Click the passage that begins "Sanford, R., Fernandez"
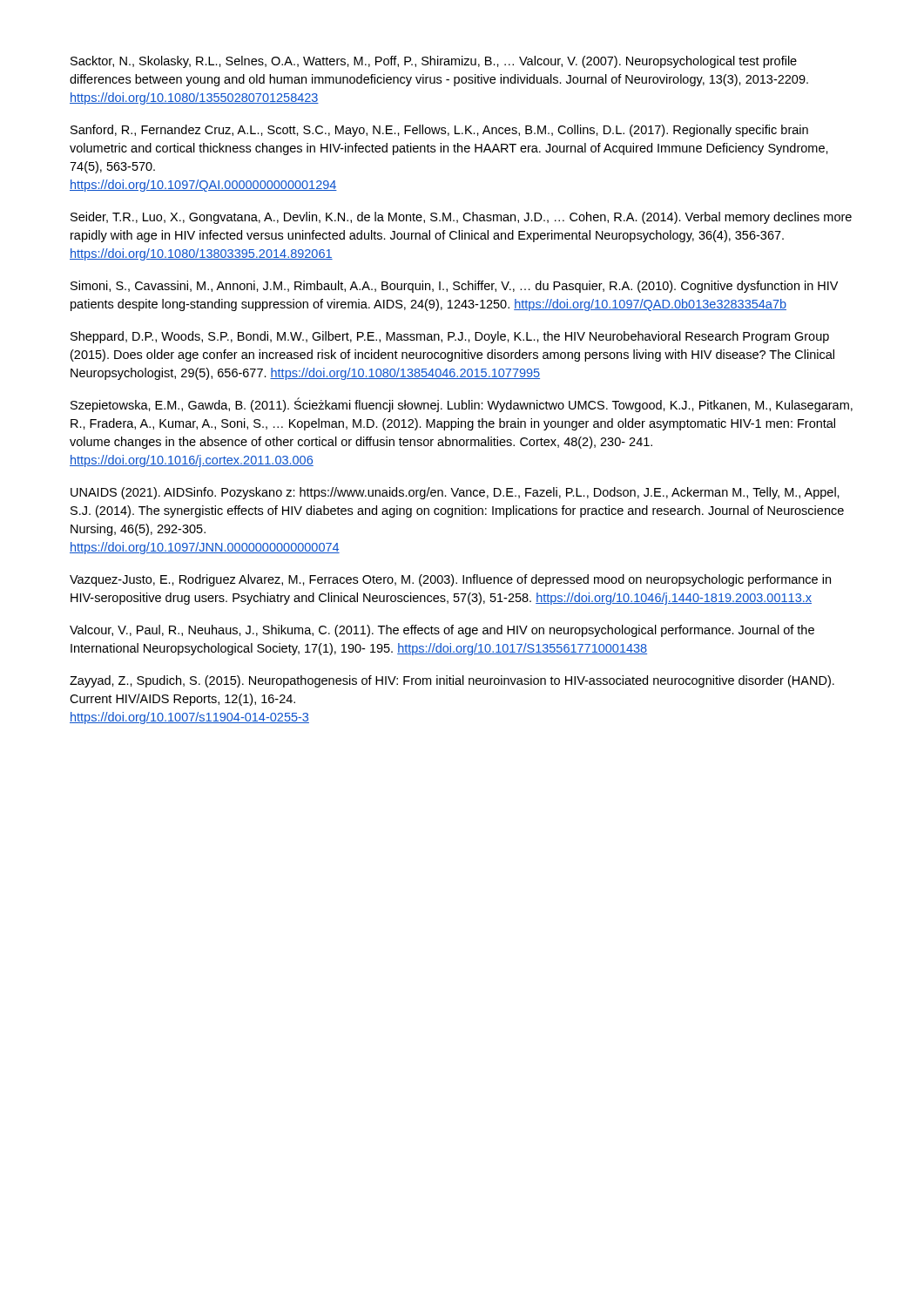The height and width of the screenshot is (1307, 924). click(x=449, y=157)
